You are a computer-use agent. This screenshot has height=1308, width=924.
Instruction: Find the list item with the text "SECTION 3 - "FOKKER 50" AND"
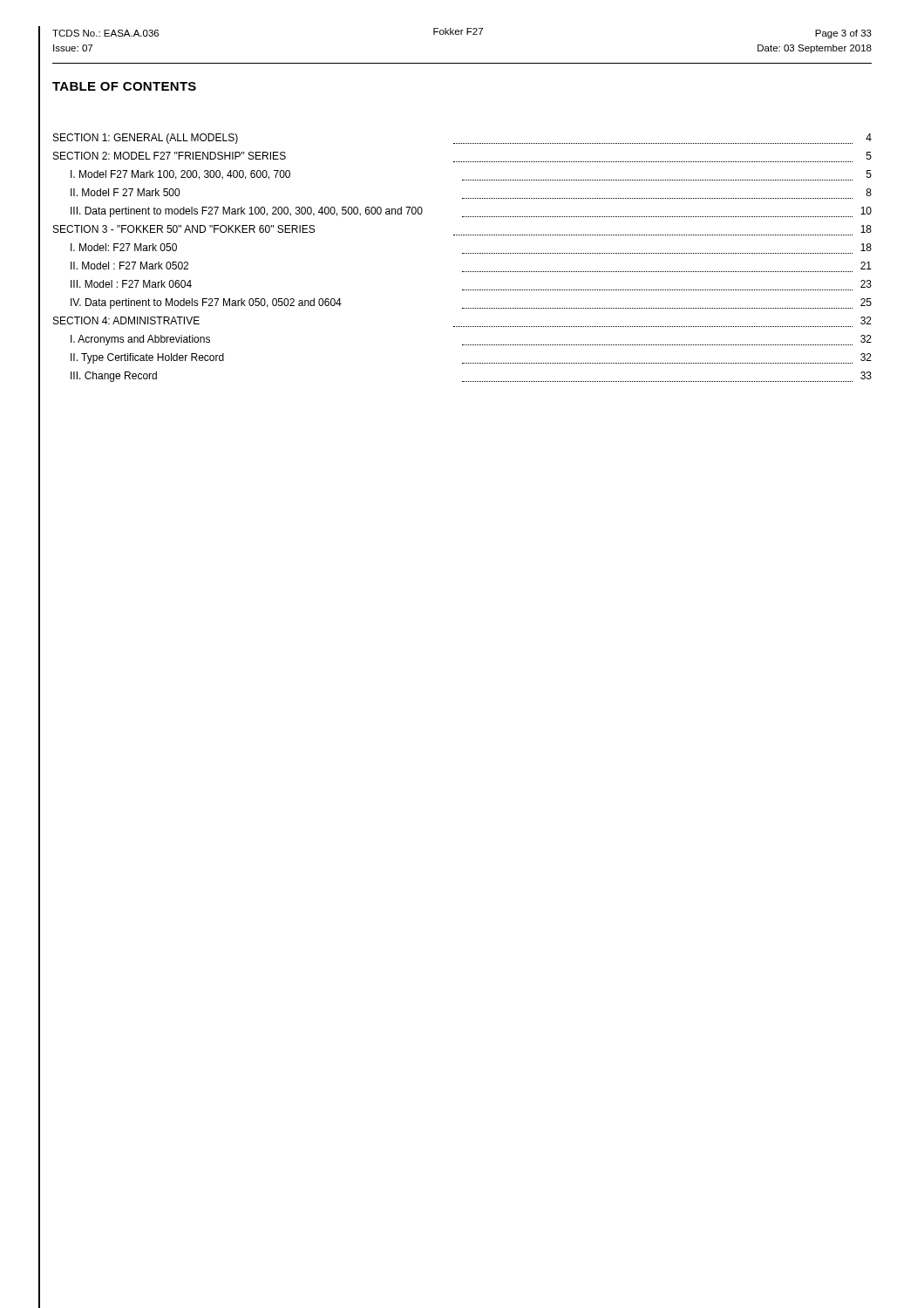pyautogui.click(x=462, y=230)
